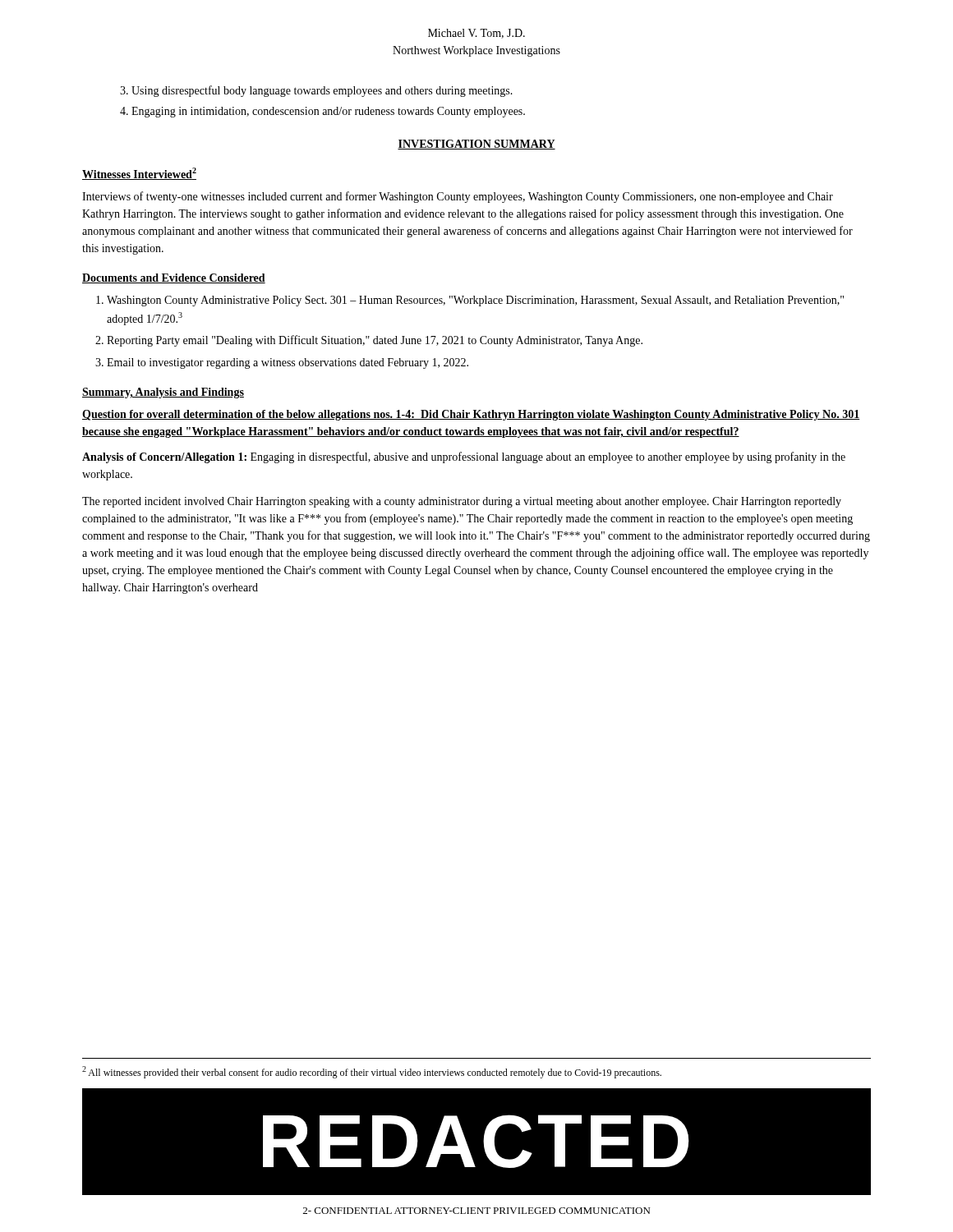The image size is (953, 1232).
Task: Click on the text starting "Analysis of Concern/Allegation 1: Engaging in"
Action: 464,466
